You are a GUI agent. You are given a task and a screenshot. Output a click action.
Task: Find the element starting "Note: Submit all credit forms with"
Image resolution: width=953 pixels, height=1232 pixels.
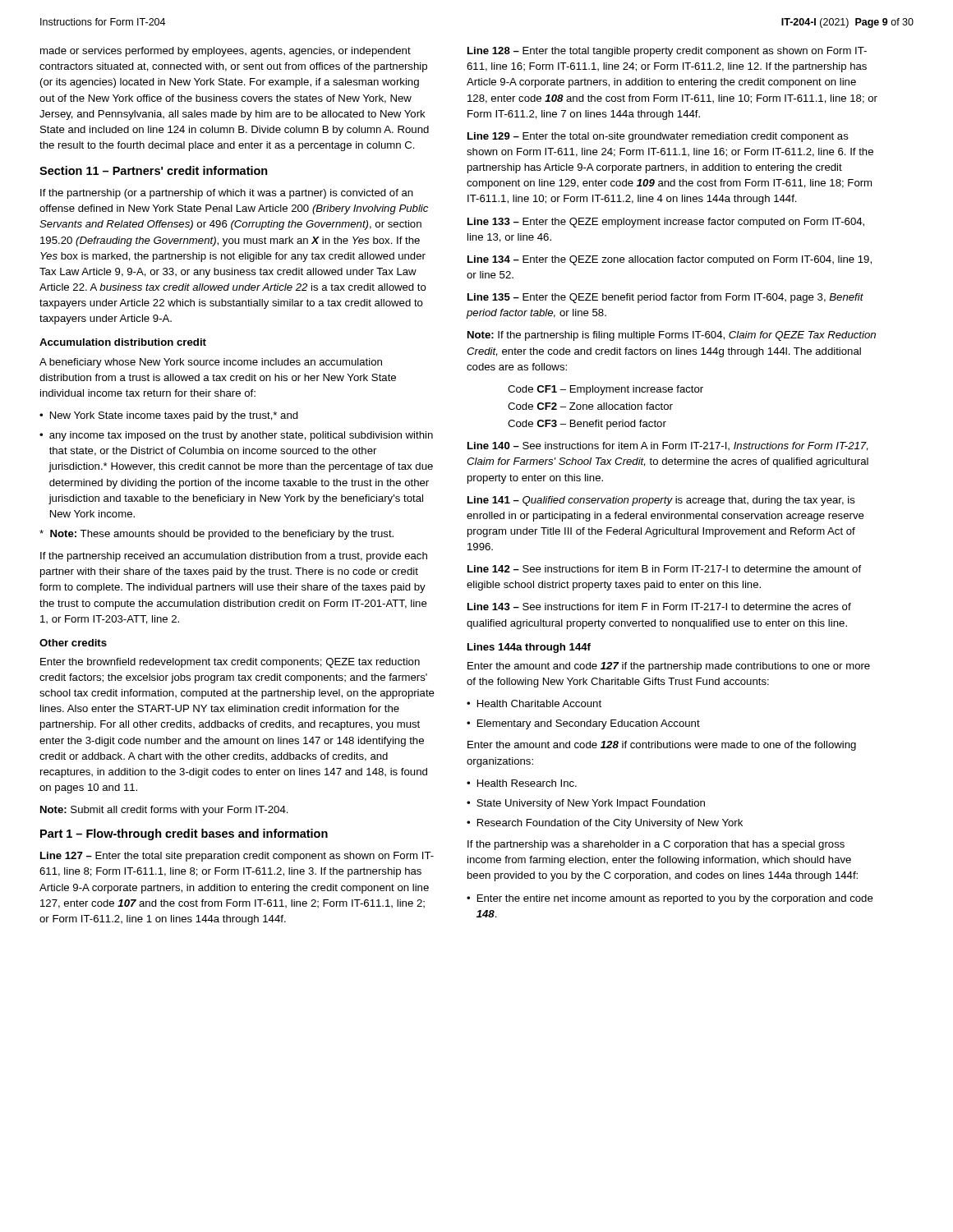(237, 810)
